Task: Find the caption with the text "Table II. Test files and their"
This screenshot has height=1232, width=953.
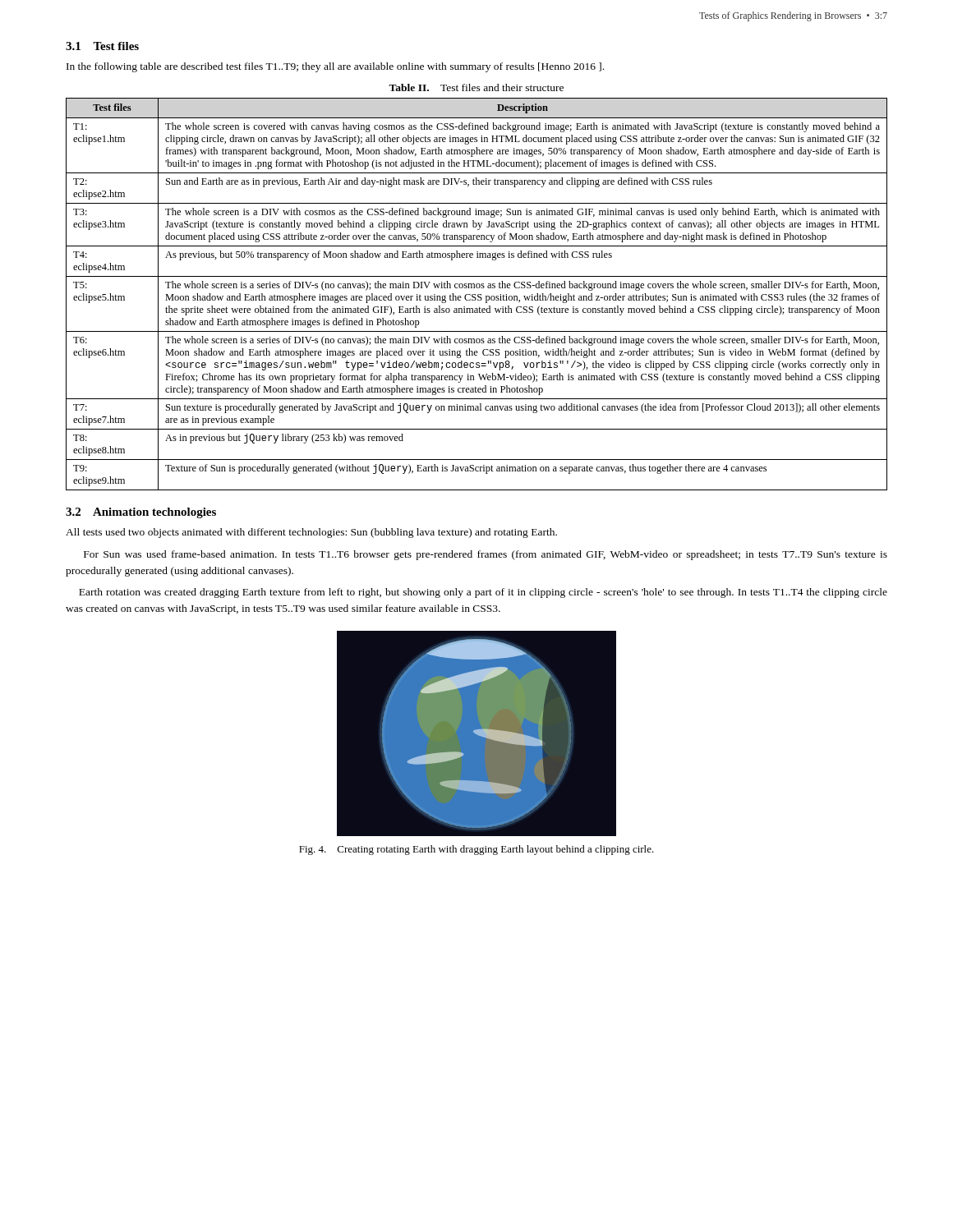Action: [476, 88]
